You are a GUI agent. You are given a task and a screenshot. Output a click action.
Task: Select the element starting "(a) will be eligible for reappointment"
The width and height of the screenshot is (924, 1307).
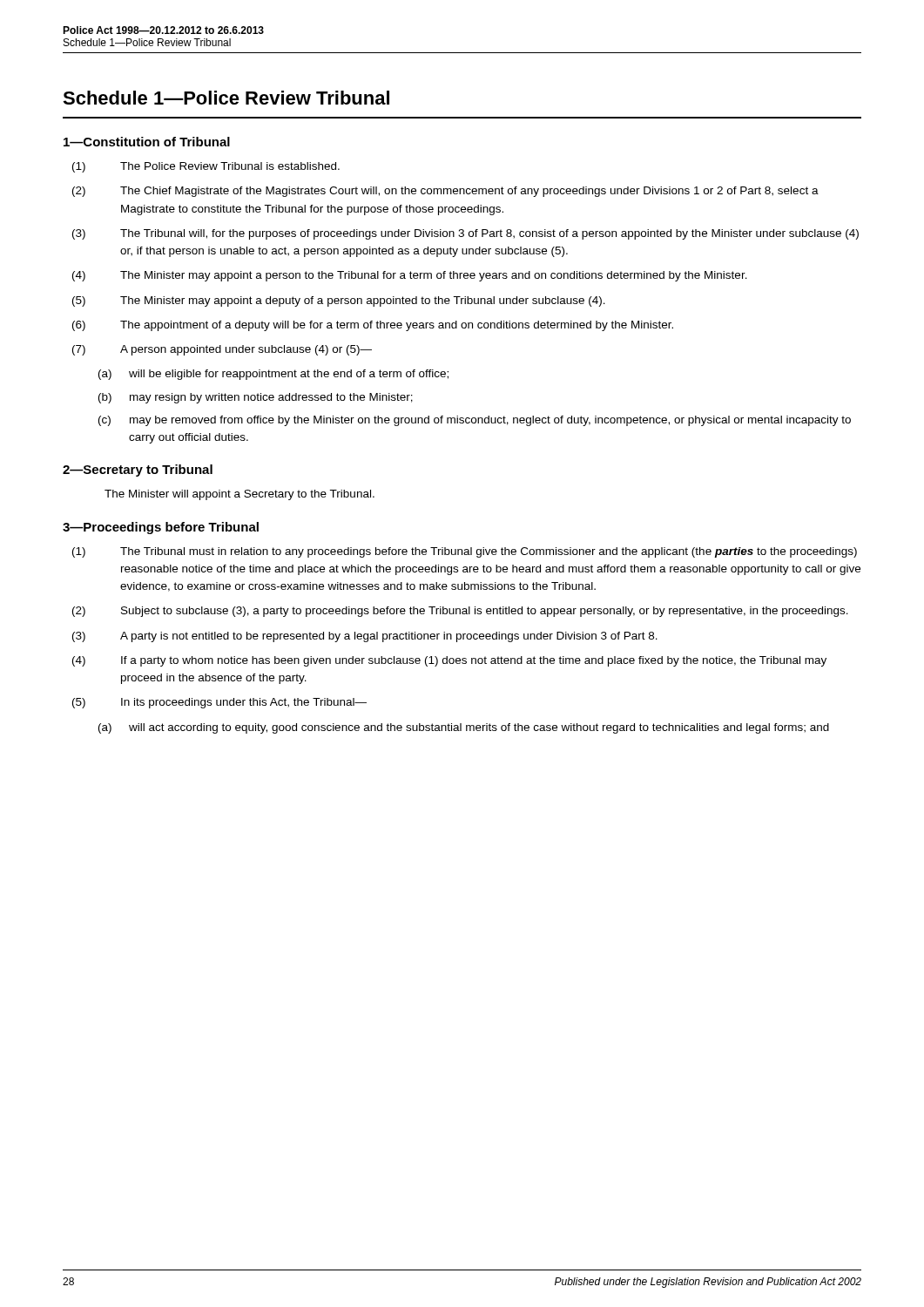pos(273,375)
